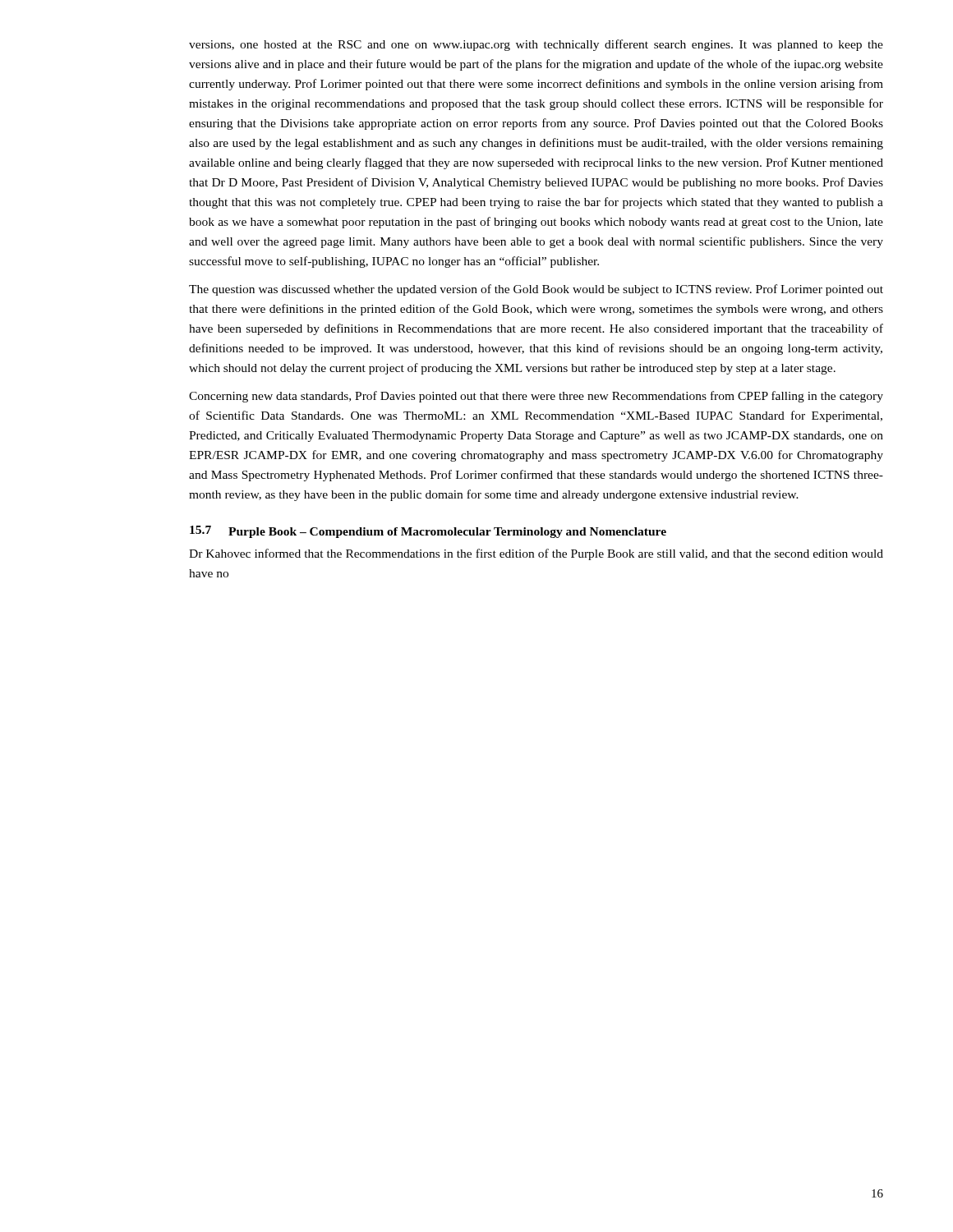
Task: Select the text block starting "15.7 Purple Book – Compendium of"
Action: click(428, 532)
